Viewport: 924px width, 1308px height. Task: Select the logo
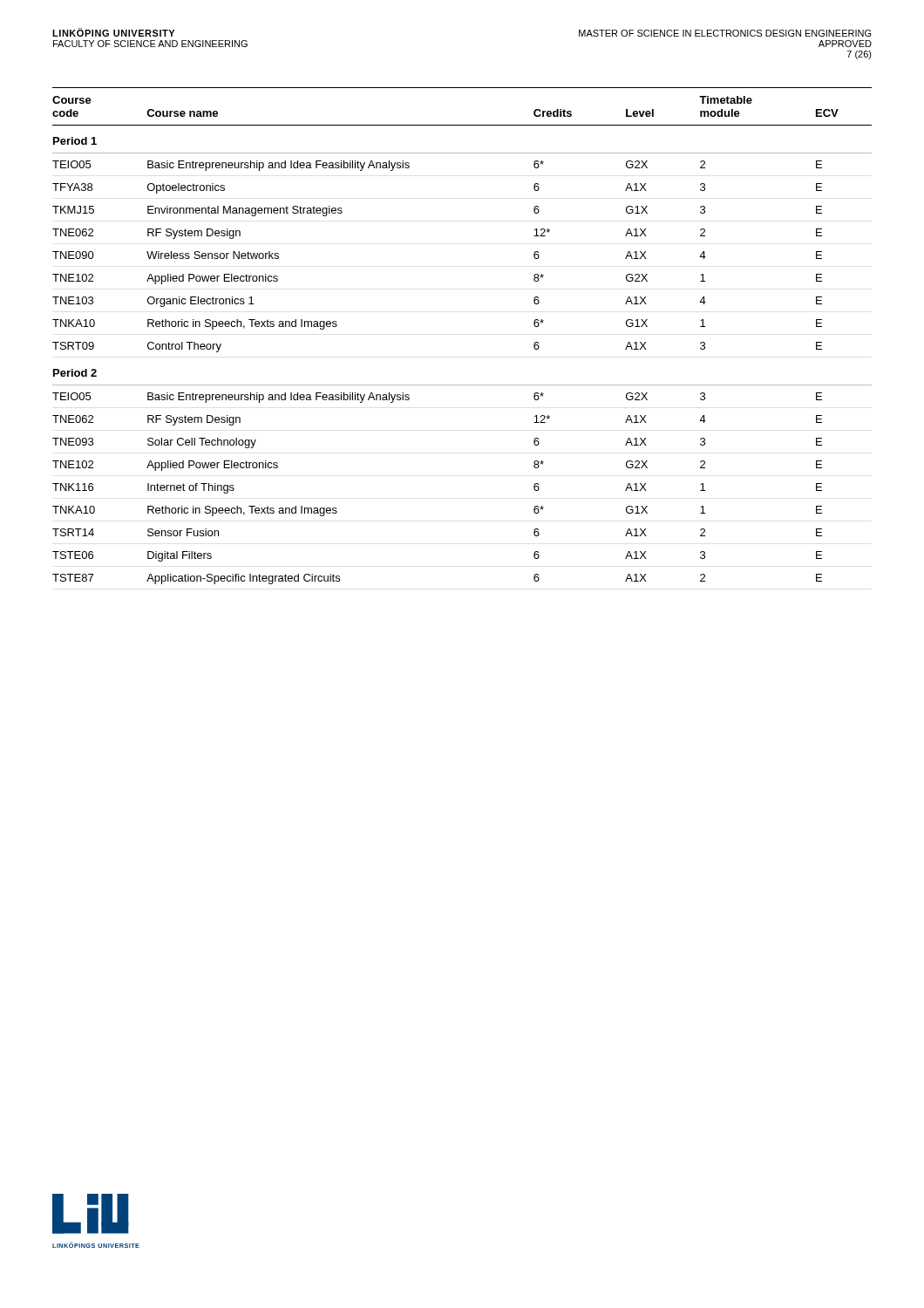click(96, 1225)
